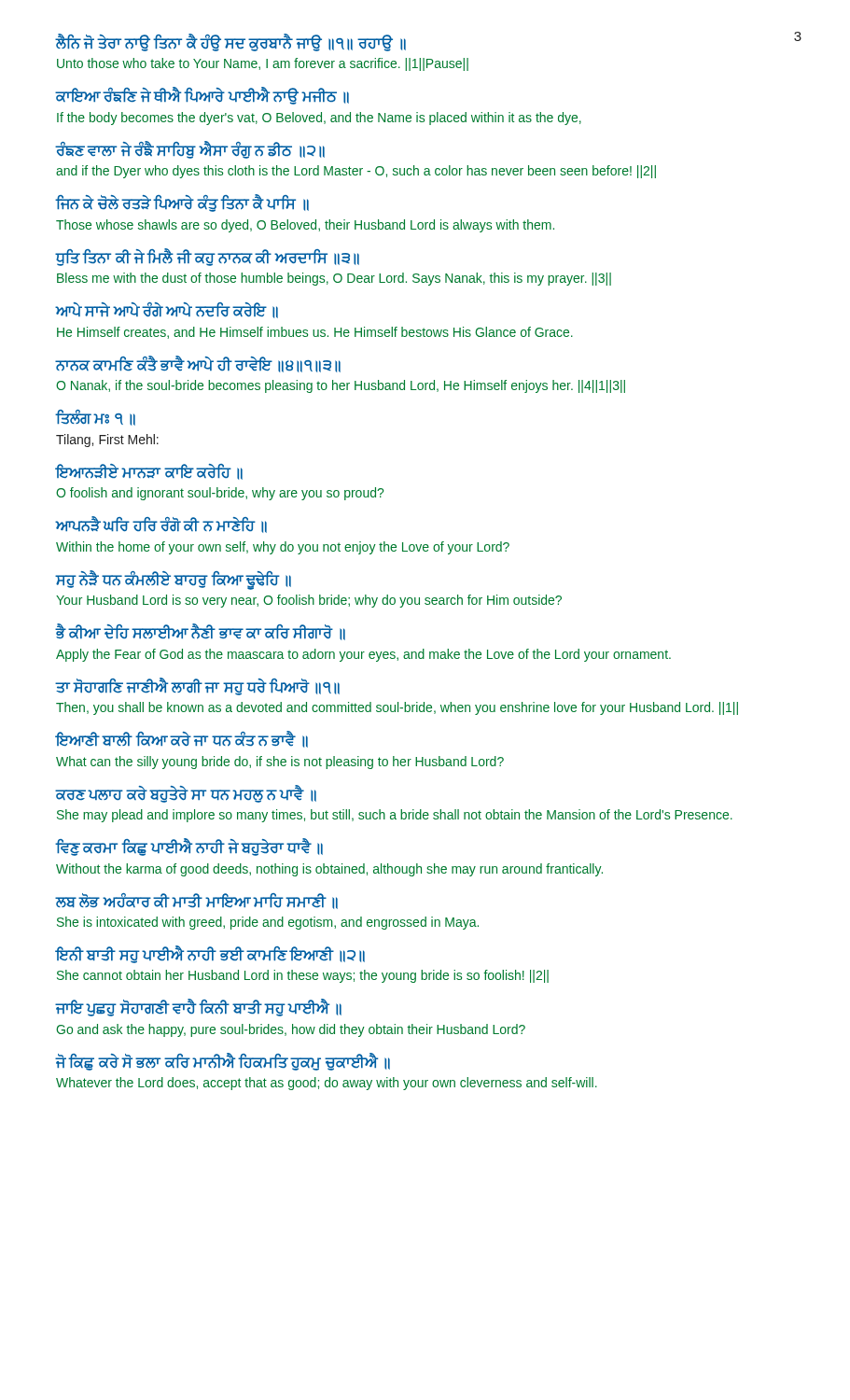
Task: Click on the text block containing "ਆਪੇ ਸਾਜੇ ਆਪੇ ਰੰਗੇ"
Action: tap(425, 322)
